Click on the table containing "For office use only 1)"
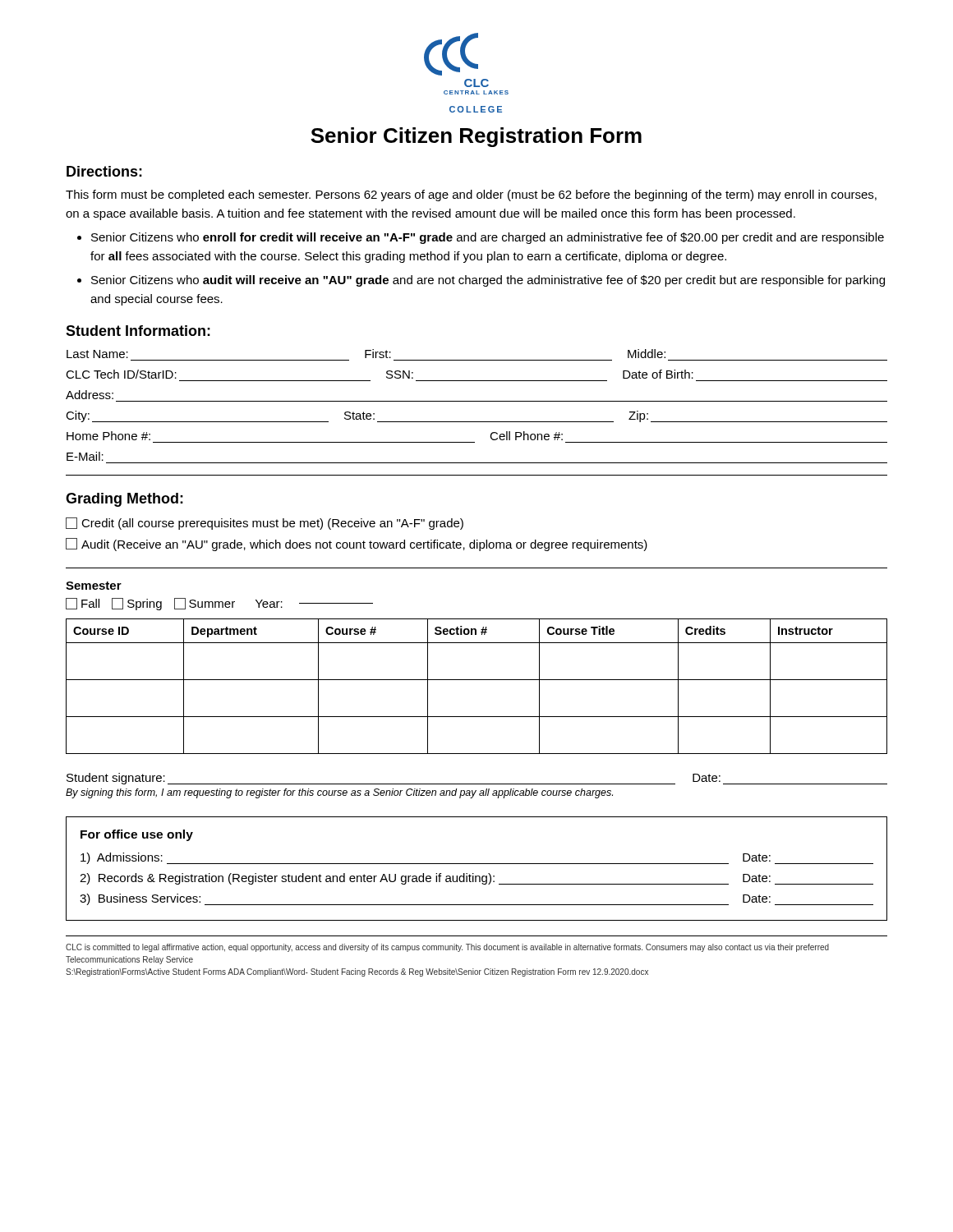Image resolution: width=953 pixels, height=1232 pixels. [476, 869]
